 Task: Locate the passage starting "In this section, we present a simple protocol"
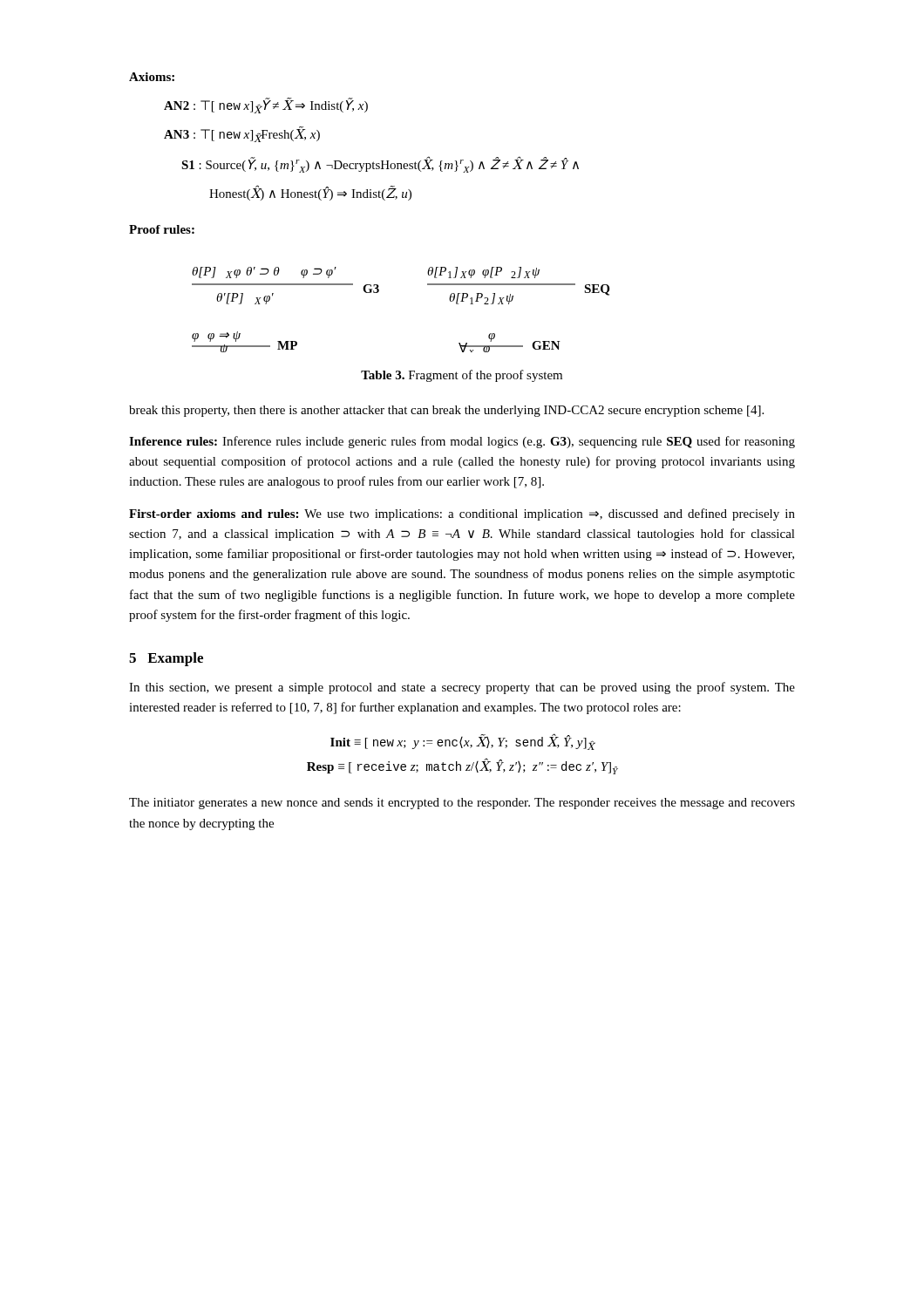[x=462, y=697]
